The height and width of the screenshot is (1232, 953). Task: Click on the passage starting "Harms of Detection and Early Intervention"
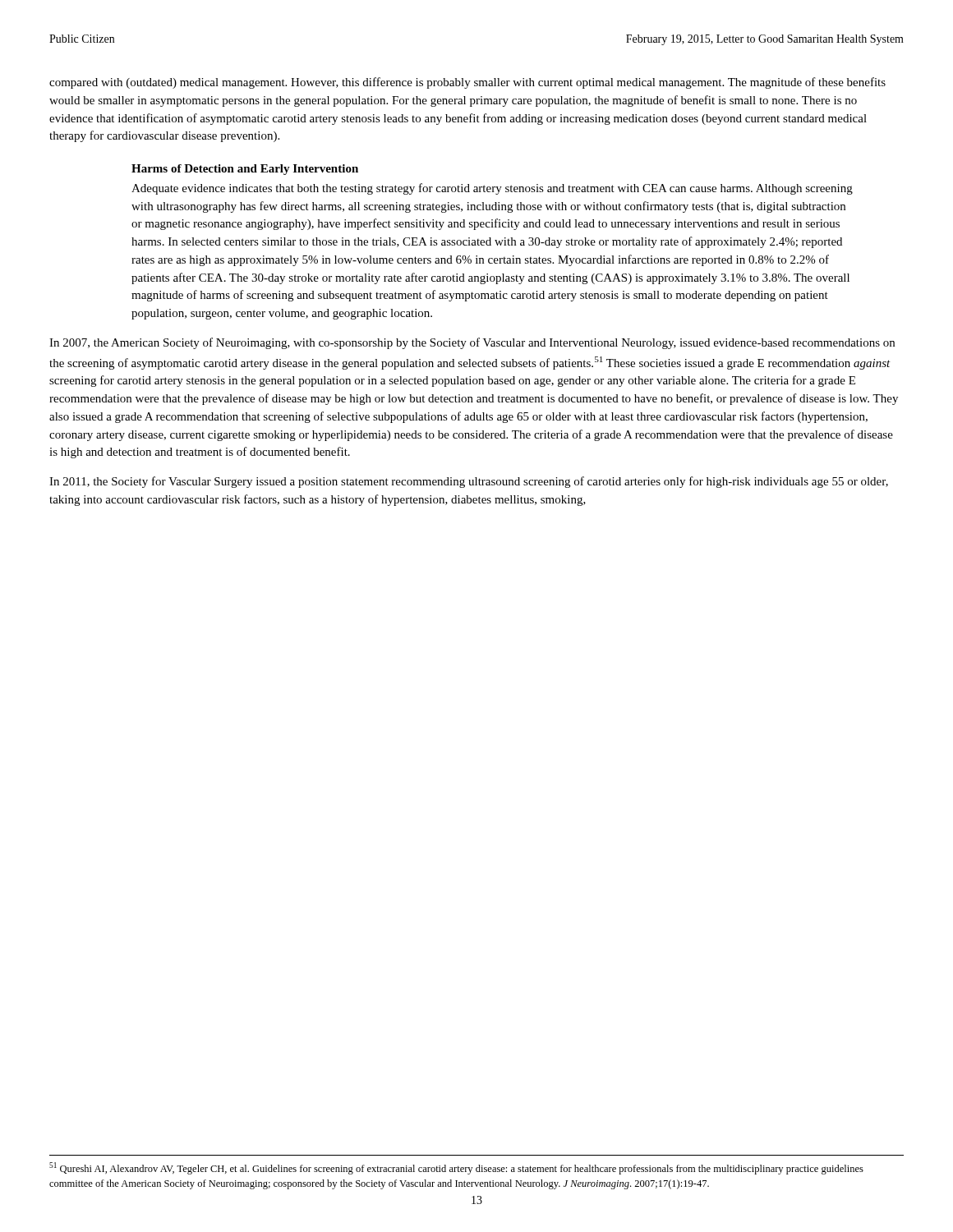click(245, 168)
